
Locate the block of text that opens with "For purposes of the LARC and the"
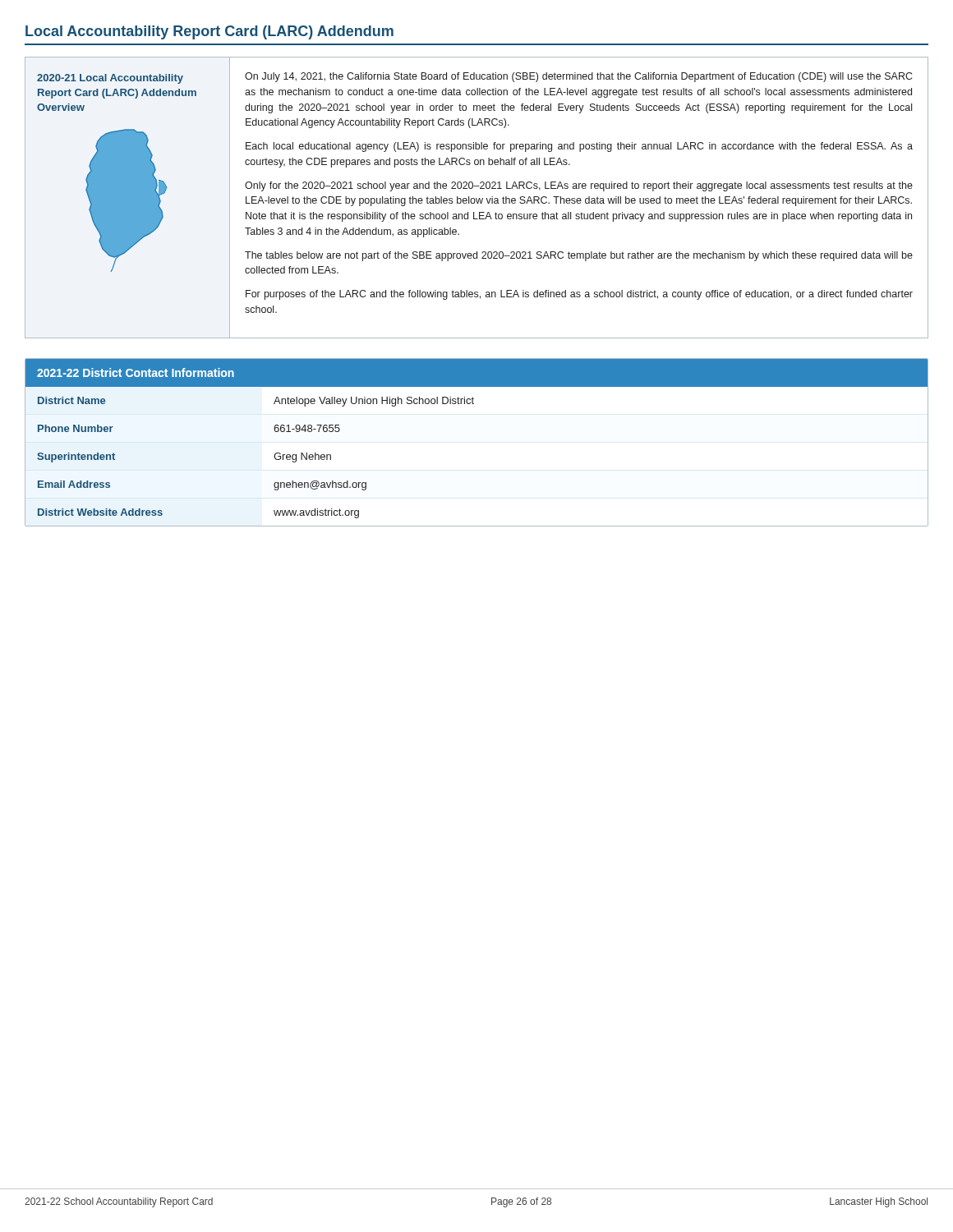point(579,302)
